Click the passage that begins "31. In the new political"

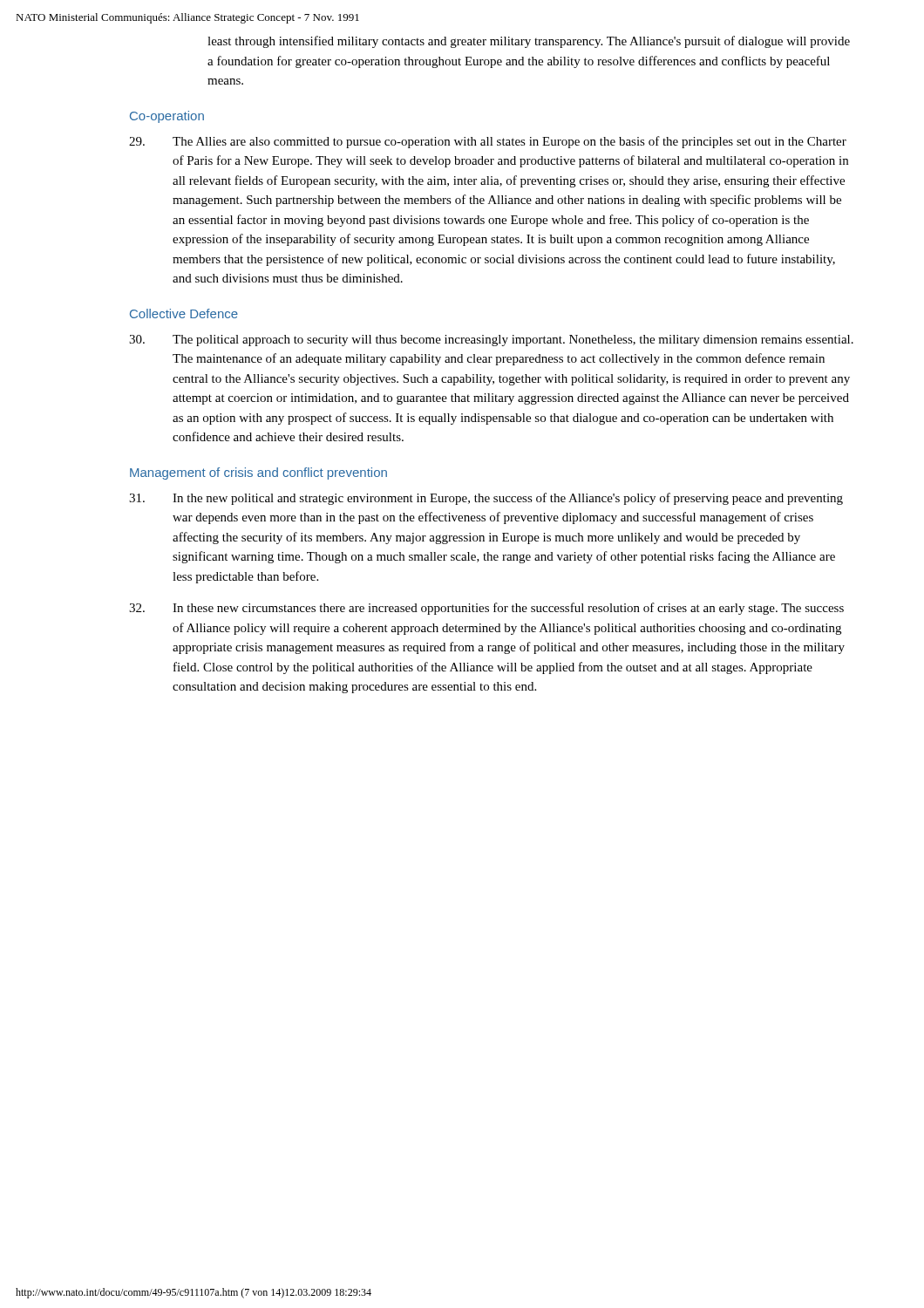click(492, 537)
